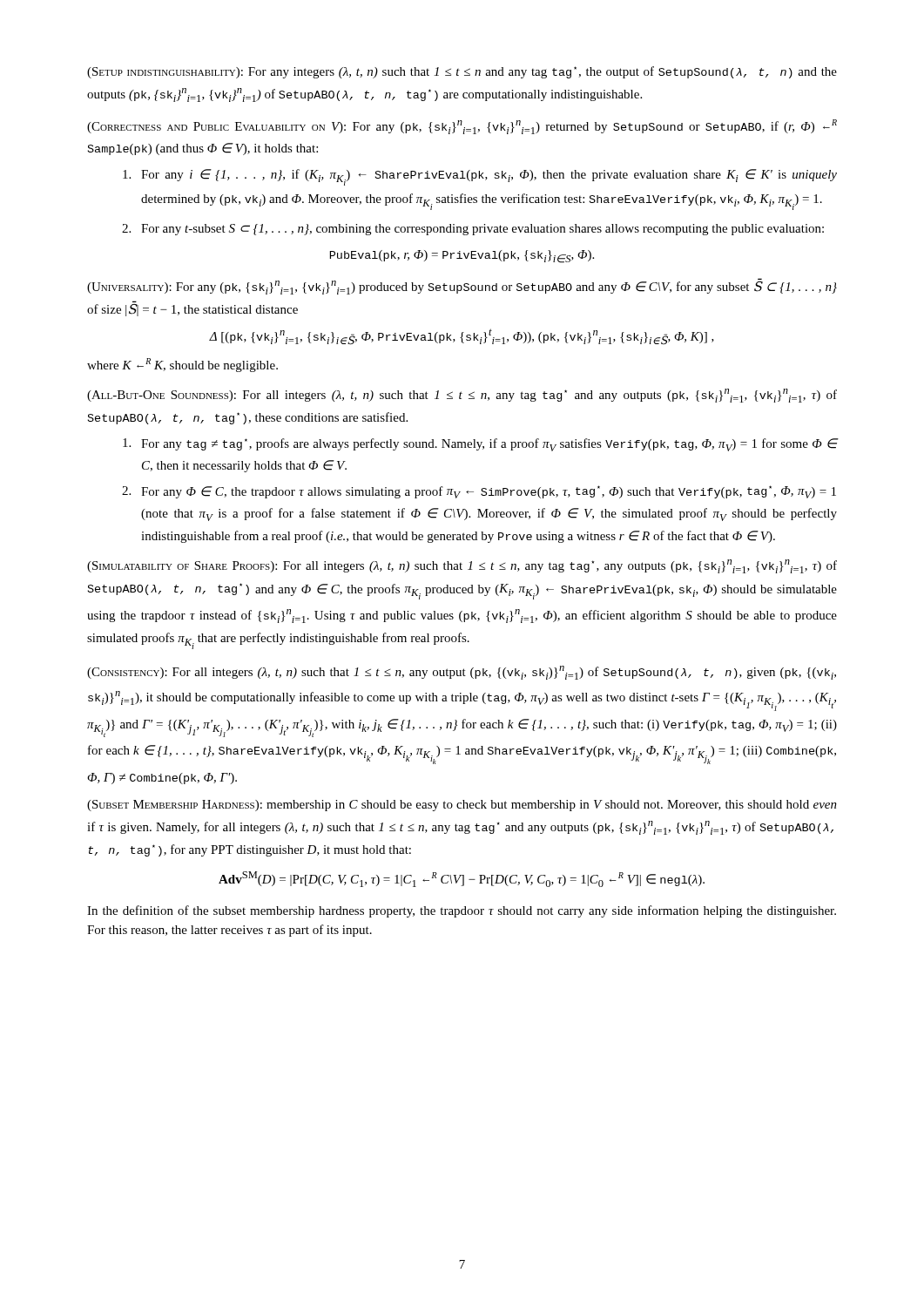Point to the block starting "(Subset Membership Hardness):"
Viewport: 924px width, 1307px height.
[462, 806]
